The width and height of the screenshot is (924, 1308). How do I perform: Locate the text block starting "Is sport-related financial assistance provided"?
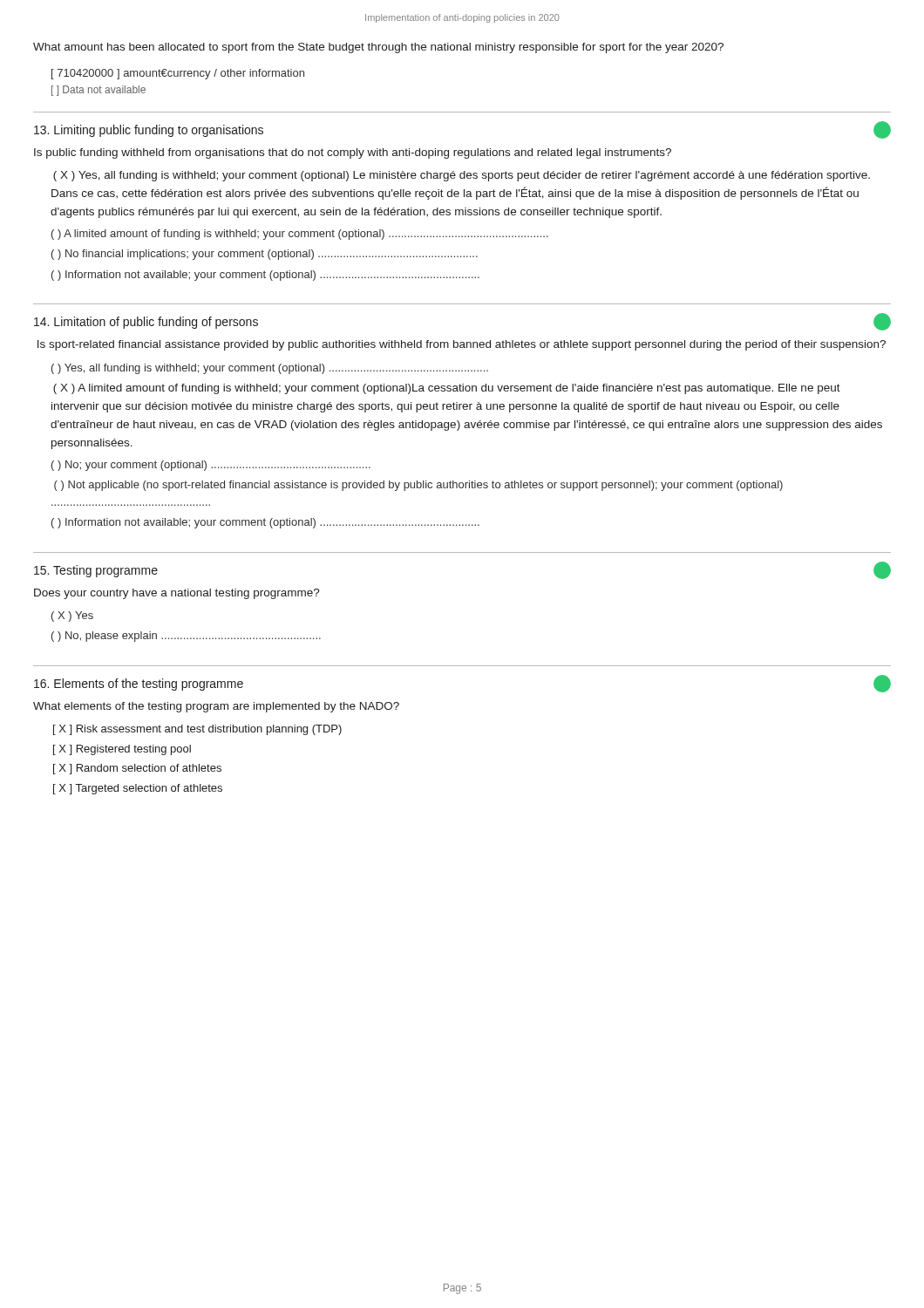460,344
